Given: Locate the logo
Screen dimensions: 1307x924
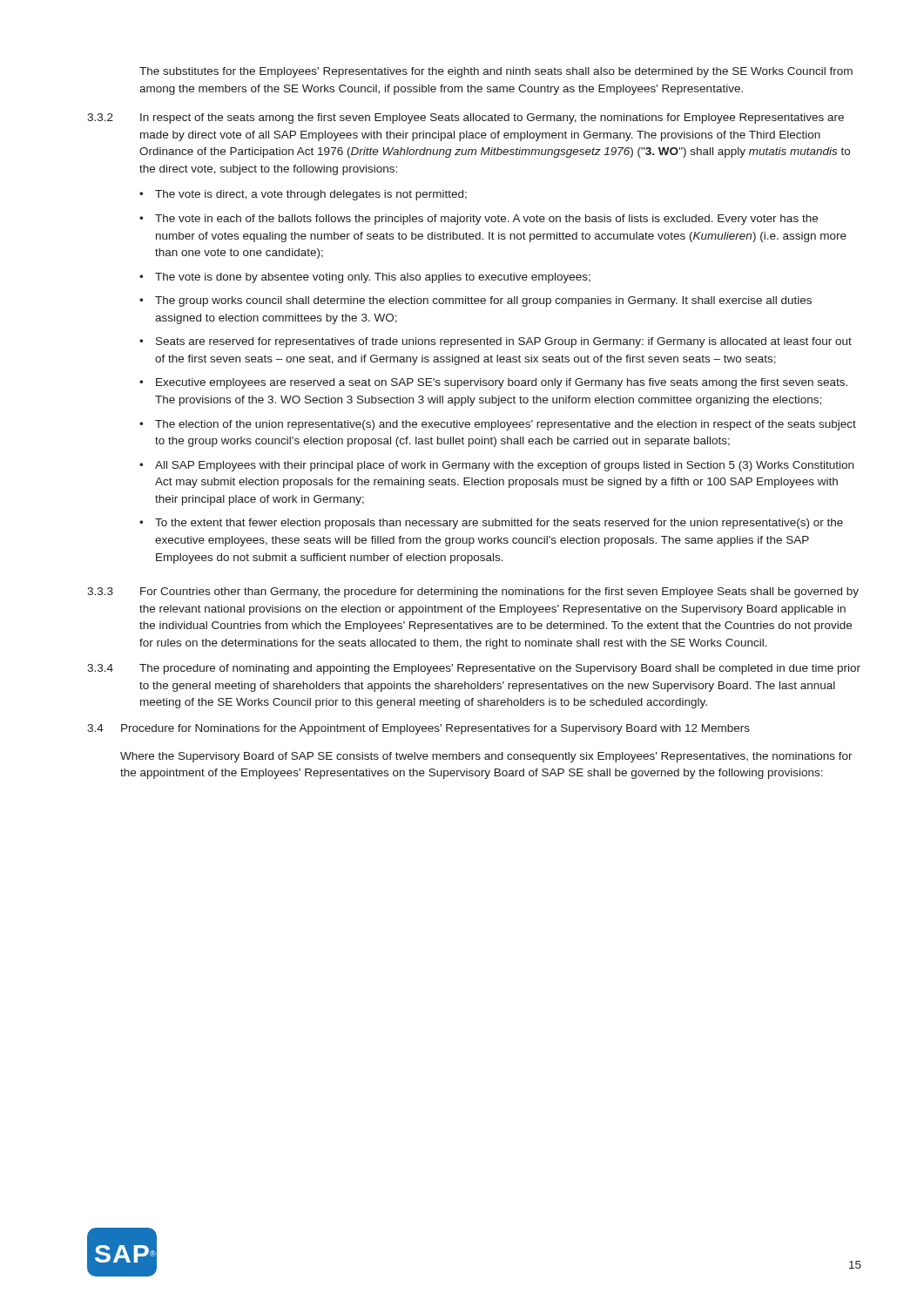Looking at the screenshot, I should tap(126, 1254).
